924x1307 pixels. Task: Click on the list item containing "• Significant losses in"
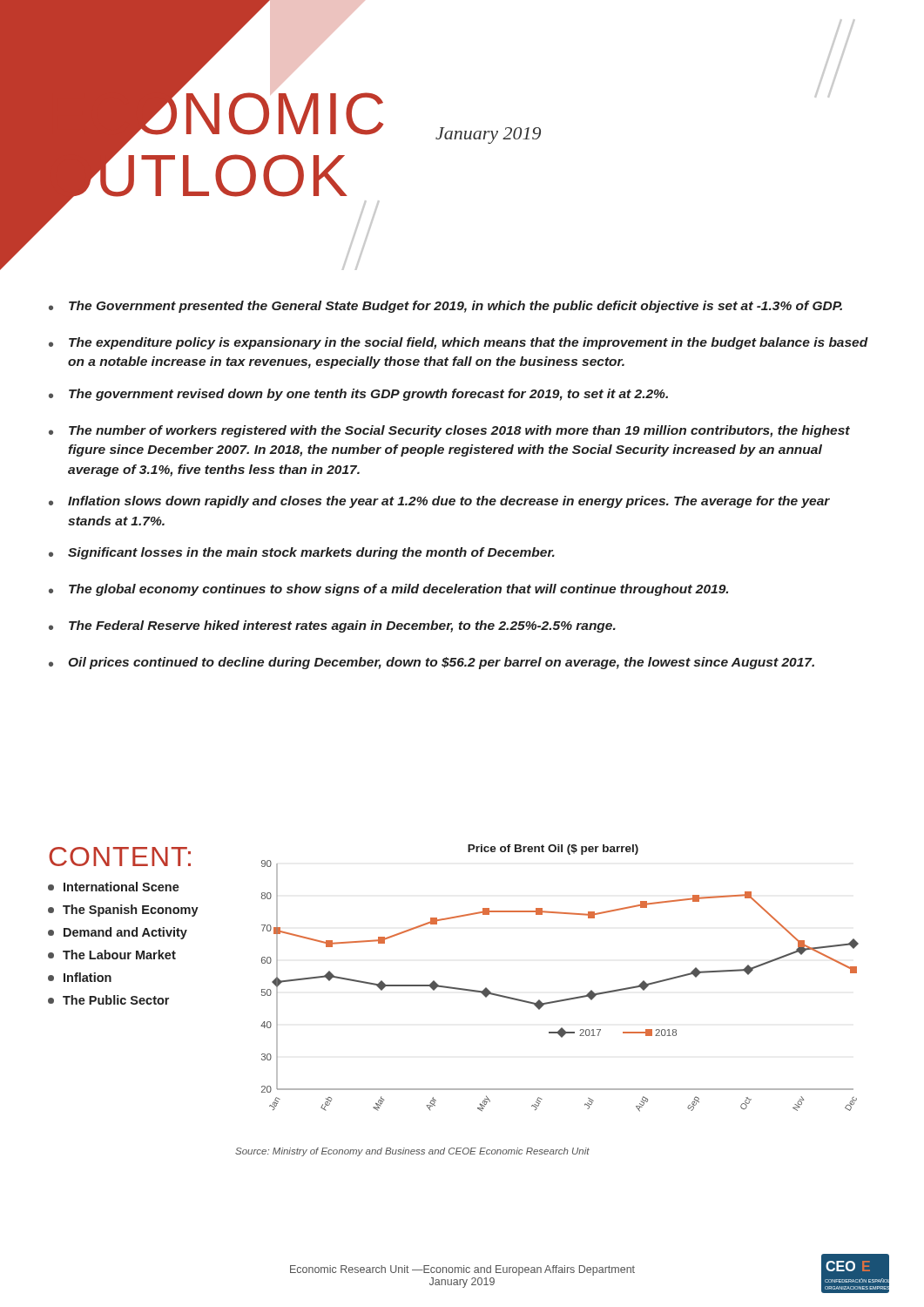click(x=302, y=555)
